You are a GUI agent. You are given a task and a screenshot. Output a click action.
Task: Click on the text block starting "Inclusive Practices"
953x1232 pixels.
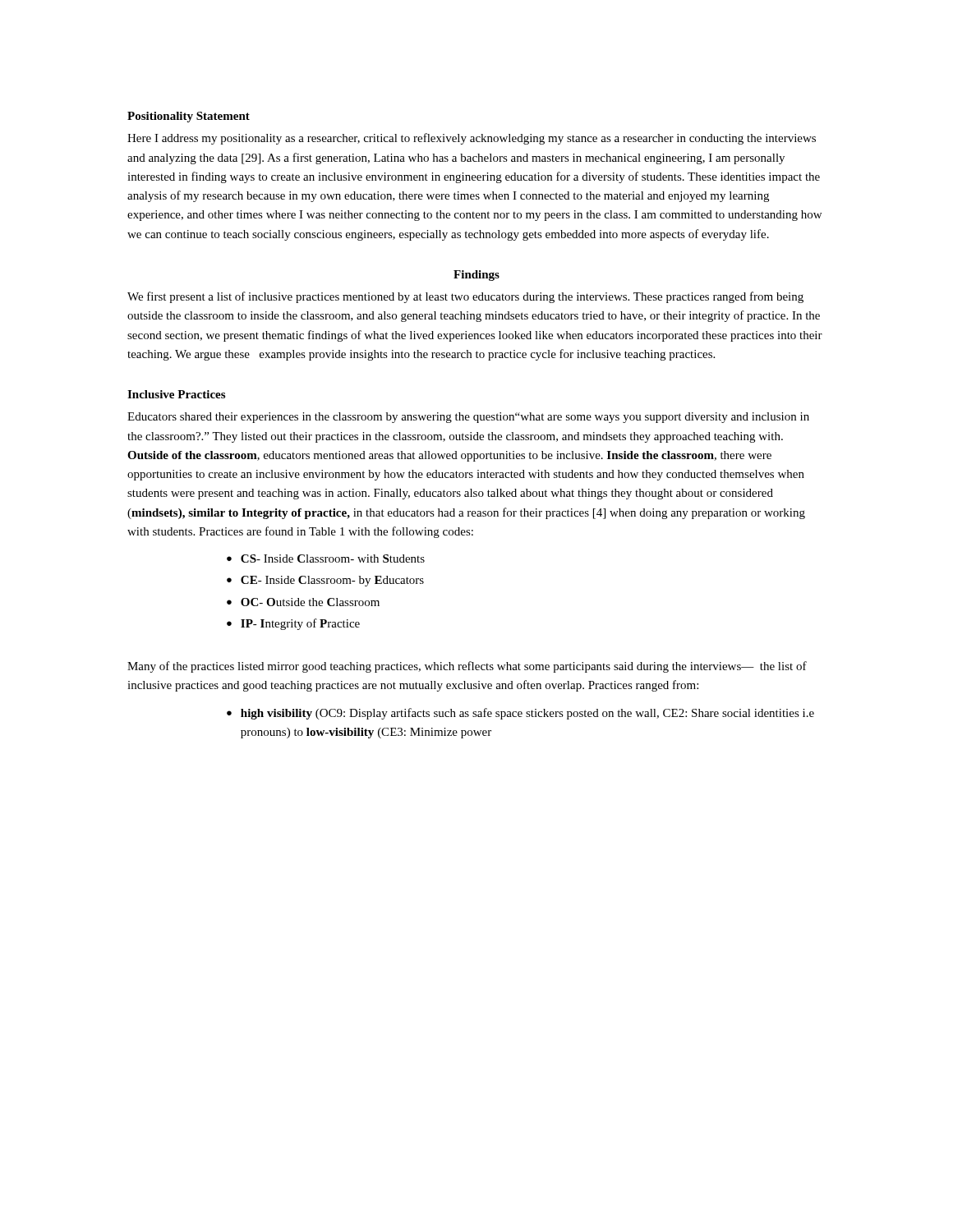(176, 394)
